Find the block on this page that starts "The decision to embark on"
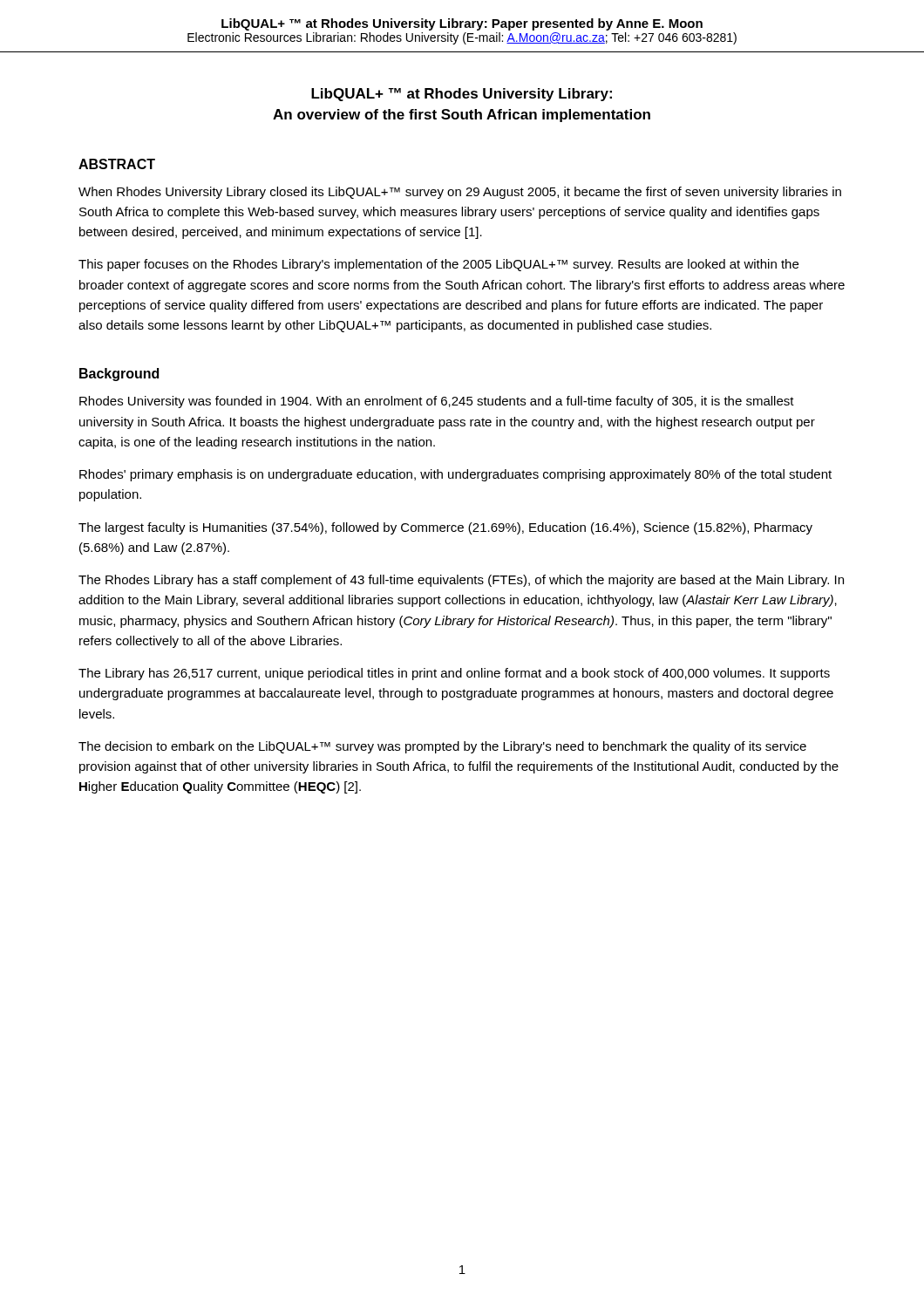 459,766
